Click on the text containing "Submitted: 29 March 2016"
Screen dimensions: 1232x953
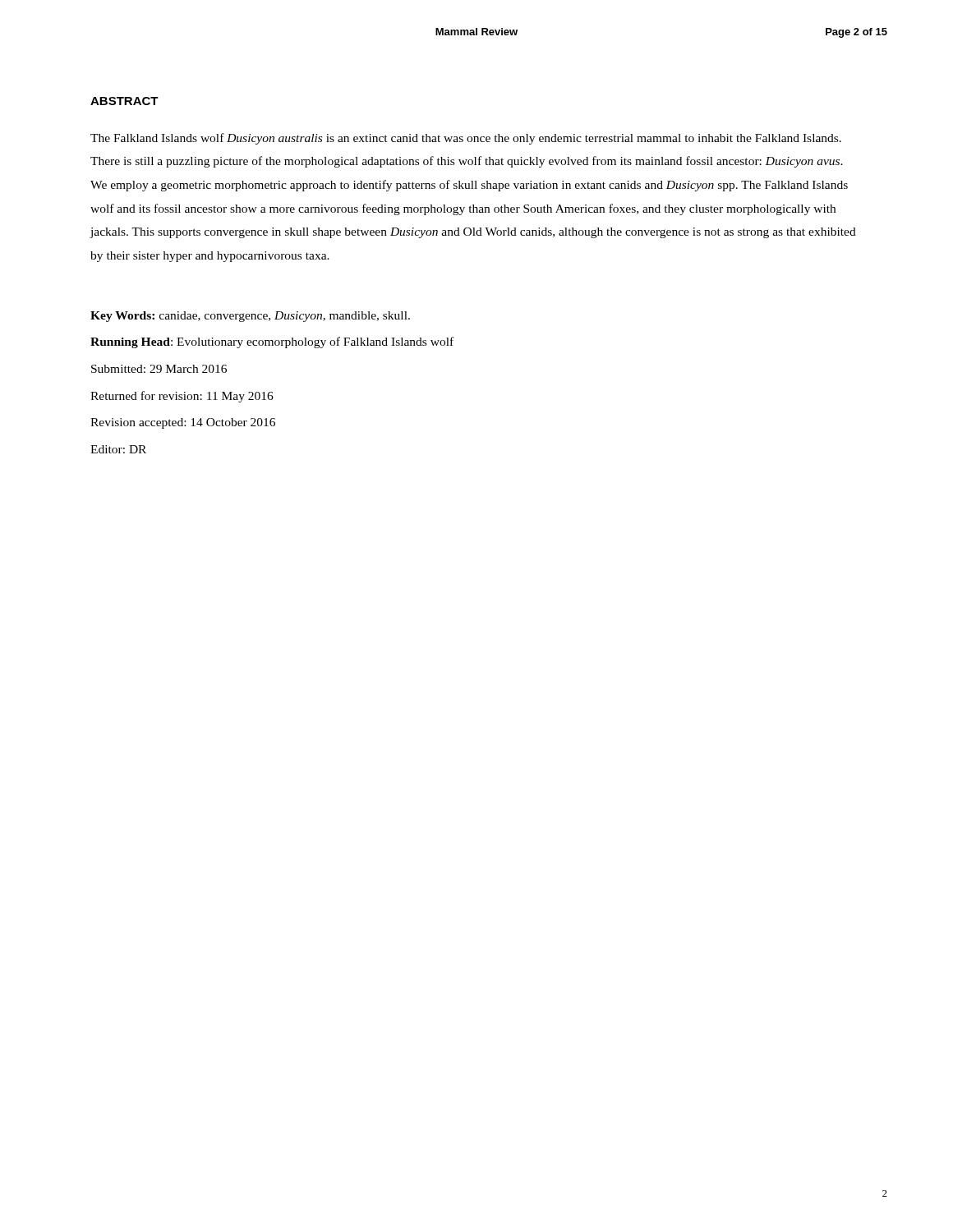159,368
